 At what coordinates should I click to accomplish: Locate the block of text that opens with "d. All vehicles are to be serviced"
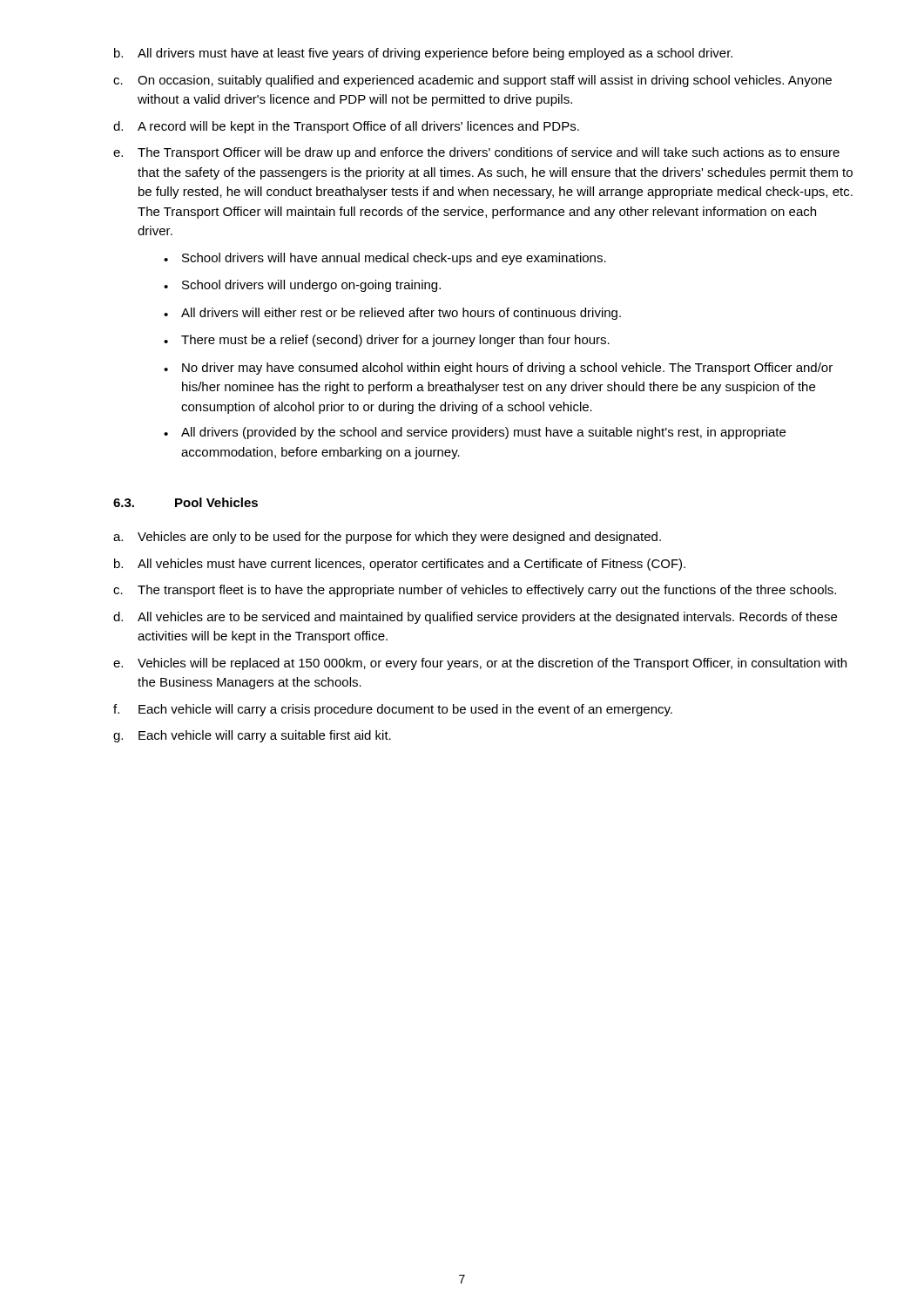pos(484,626)
